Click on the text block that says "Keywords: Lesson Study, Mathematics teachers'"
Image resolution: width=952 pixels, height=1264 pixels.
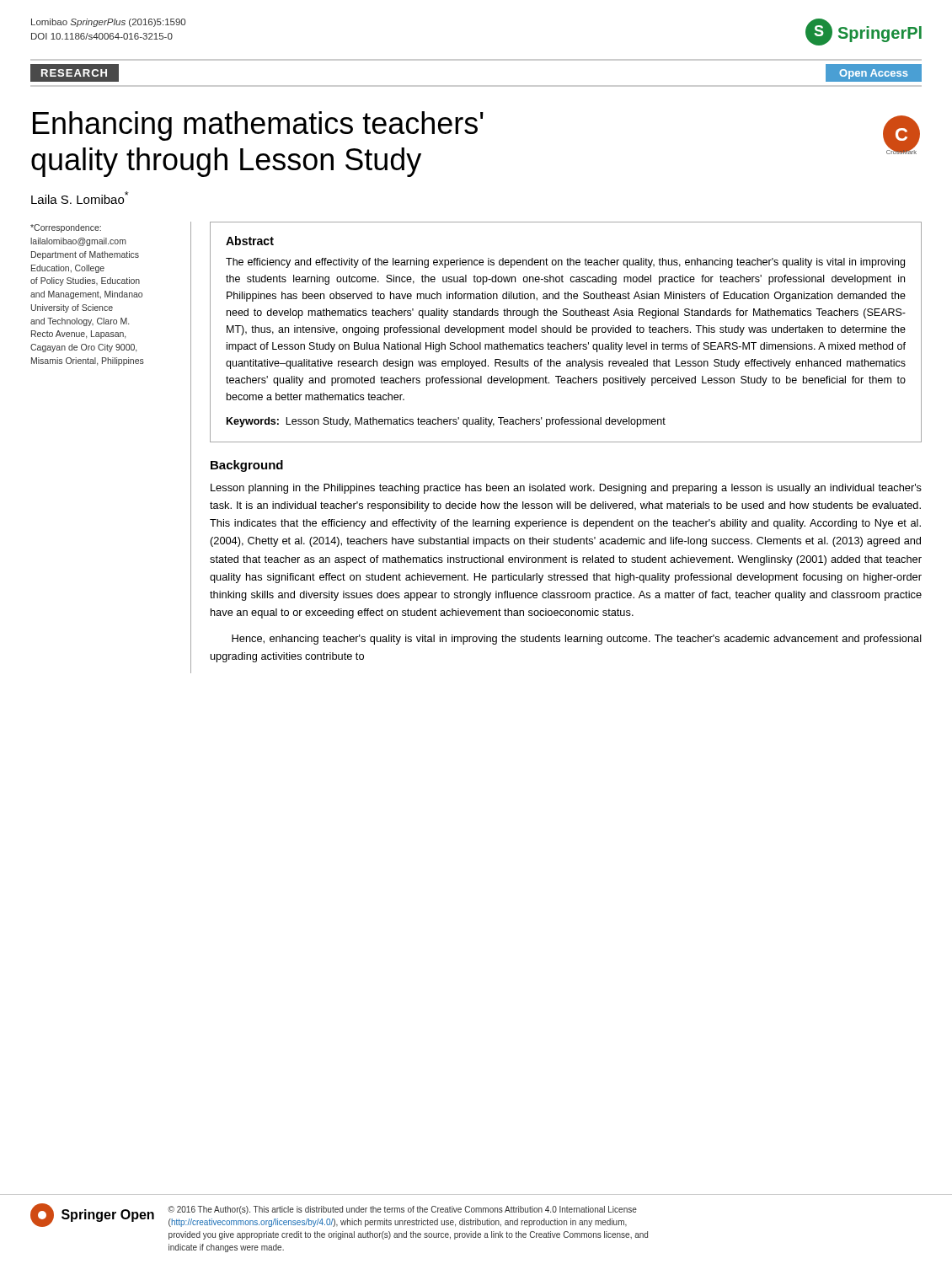[x=446, y=422]
